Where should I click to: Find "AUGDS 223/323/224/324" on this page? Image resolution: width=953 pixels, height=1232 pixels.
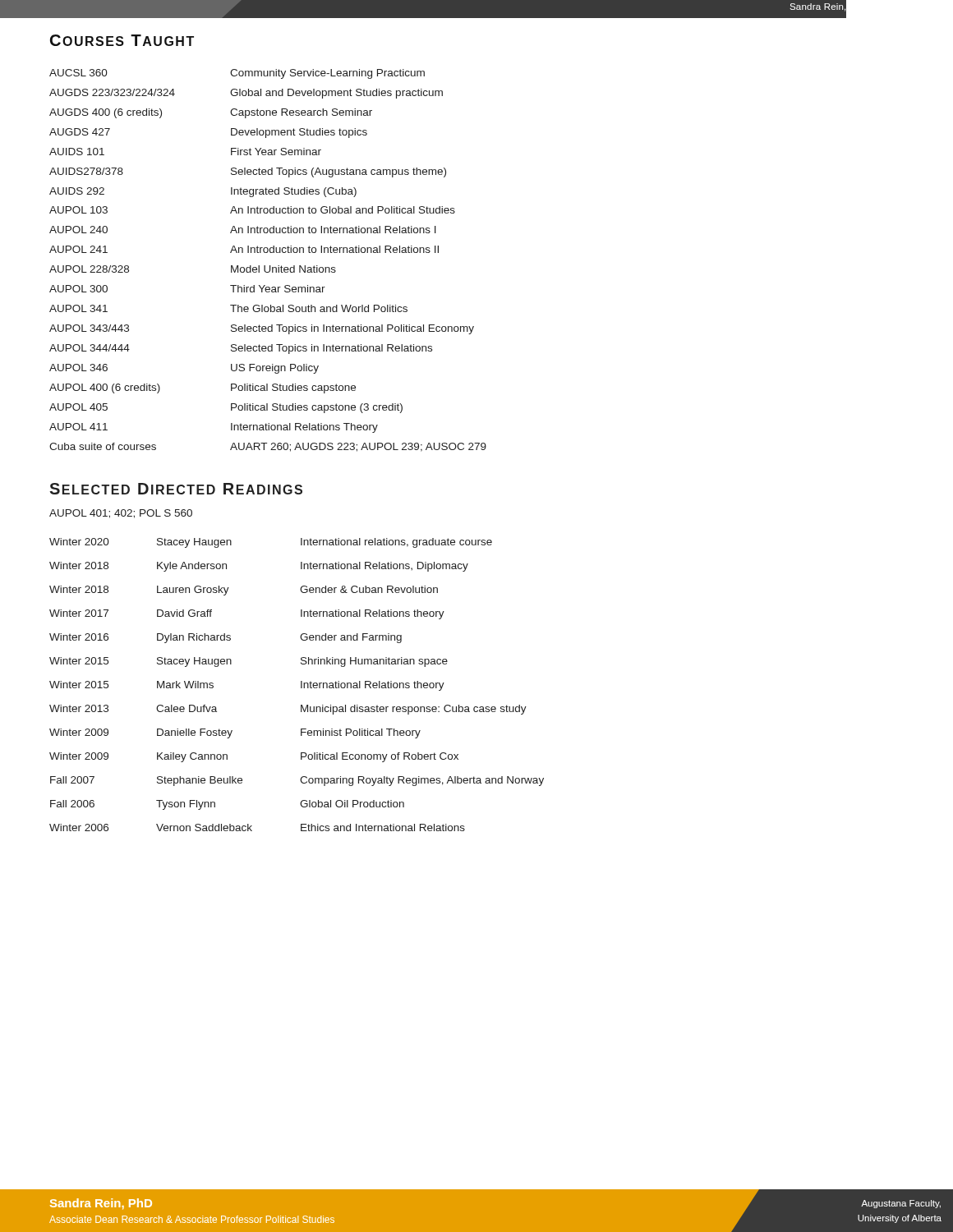point(112,92)
